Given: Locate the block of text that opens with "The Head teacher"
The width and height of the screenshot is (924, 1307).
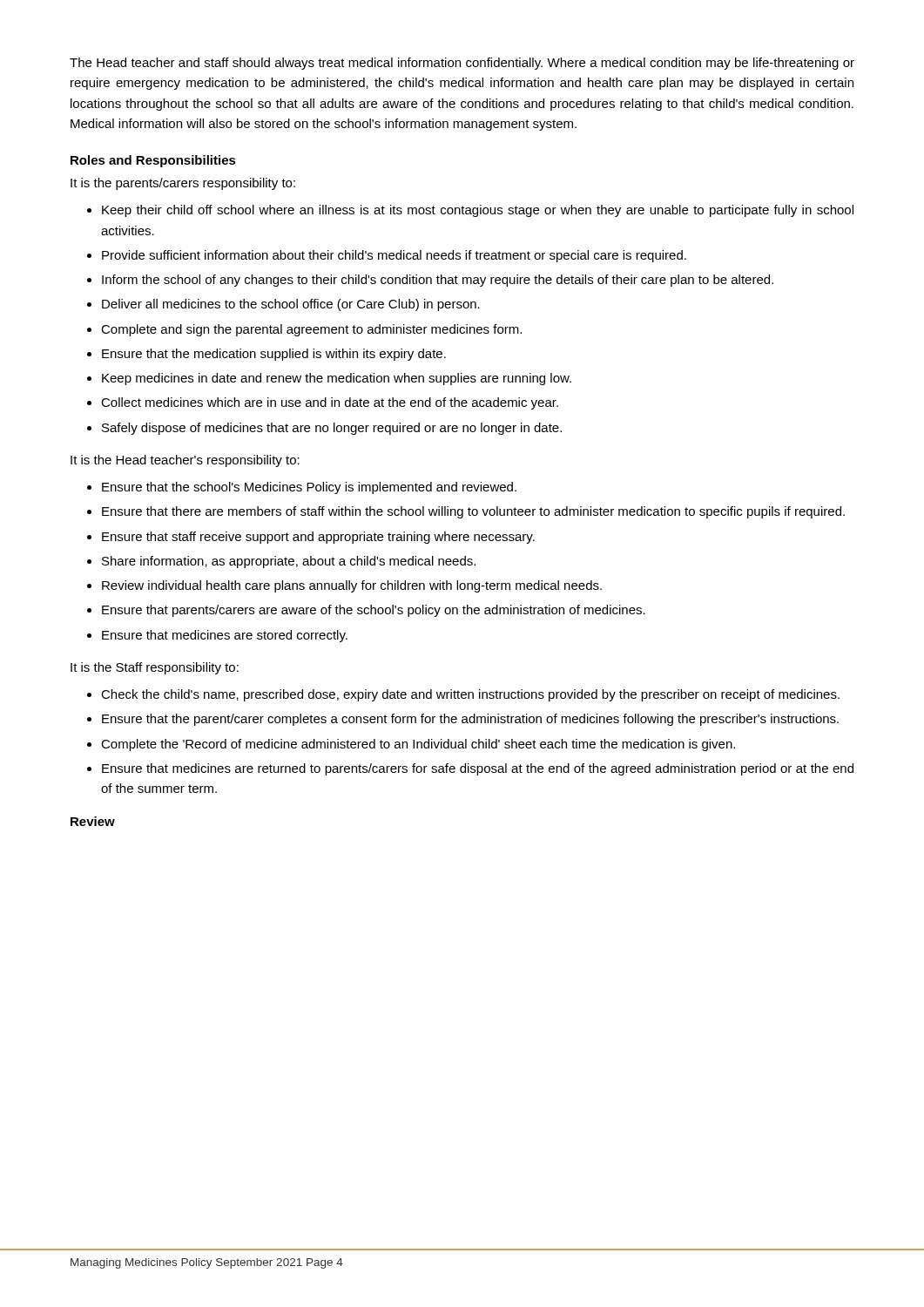Looking at the screenshot, I should (462, 93).
